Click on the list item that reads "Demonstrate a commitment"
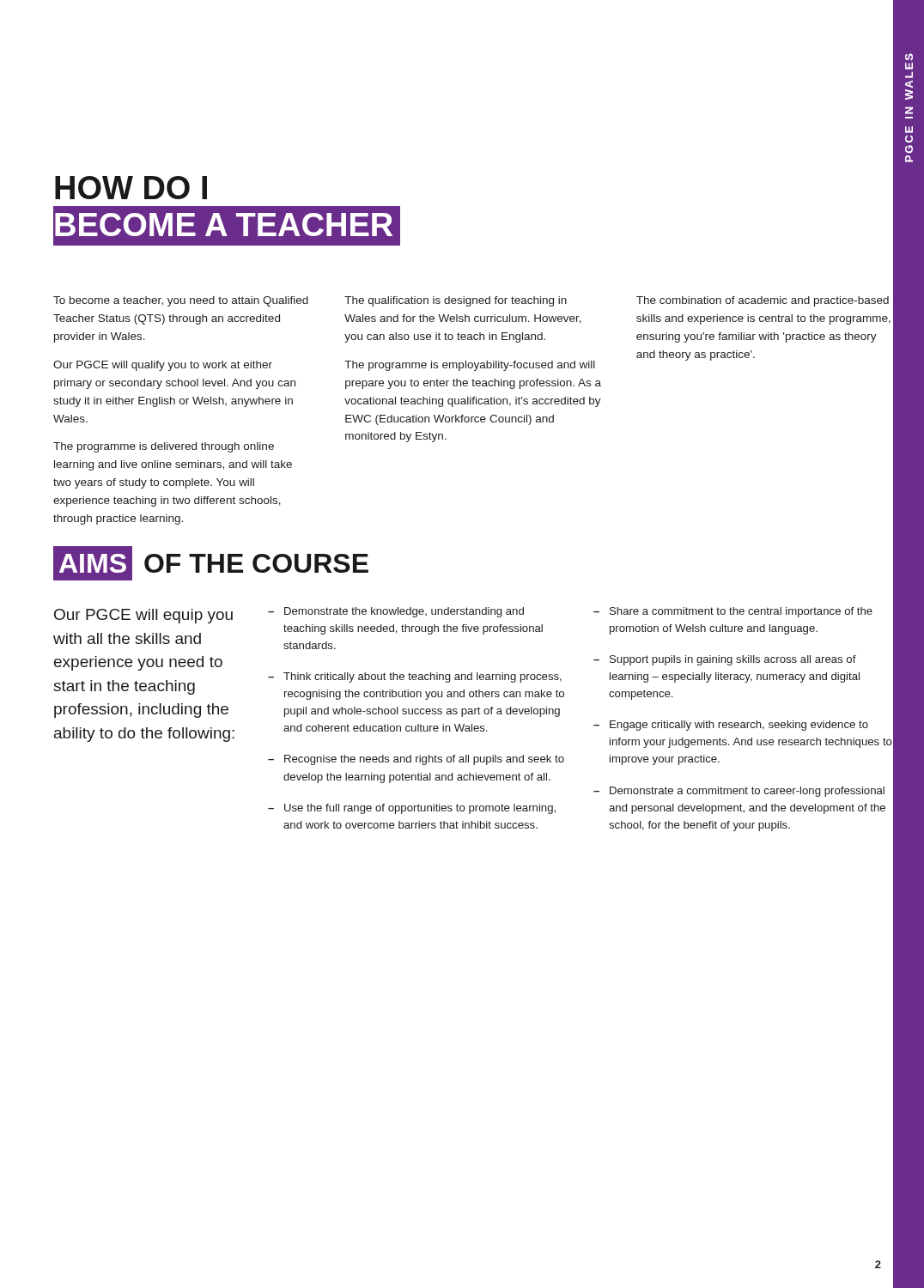924x1288 pixels. (x=747, y=807)
